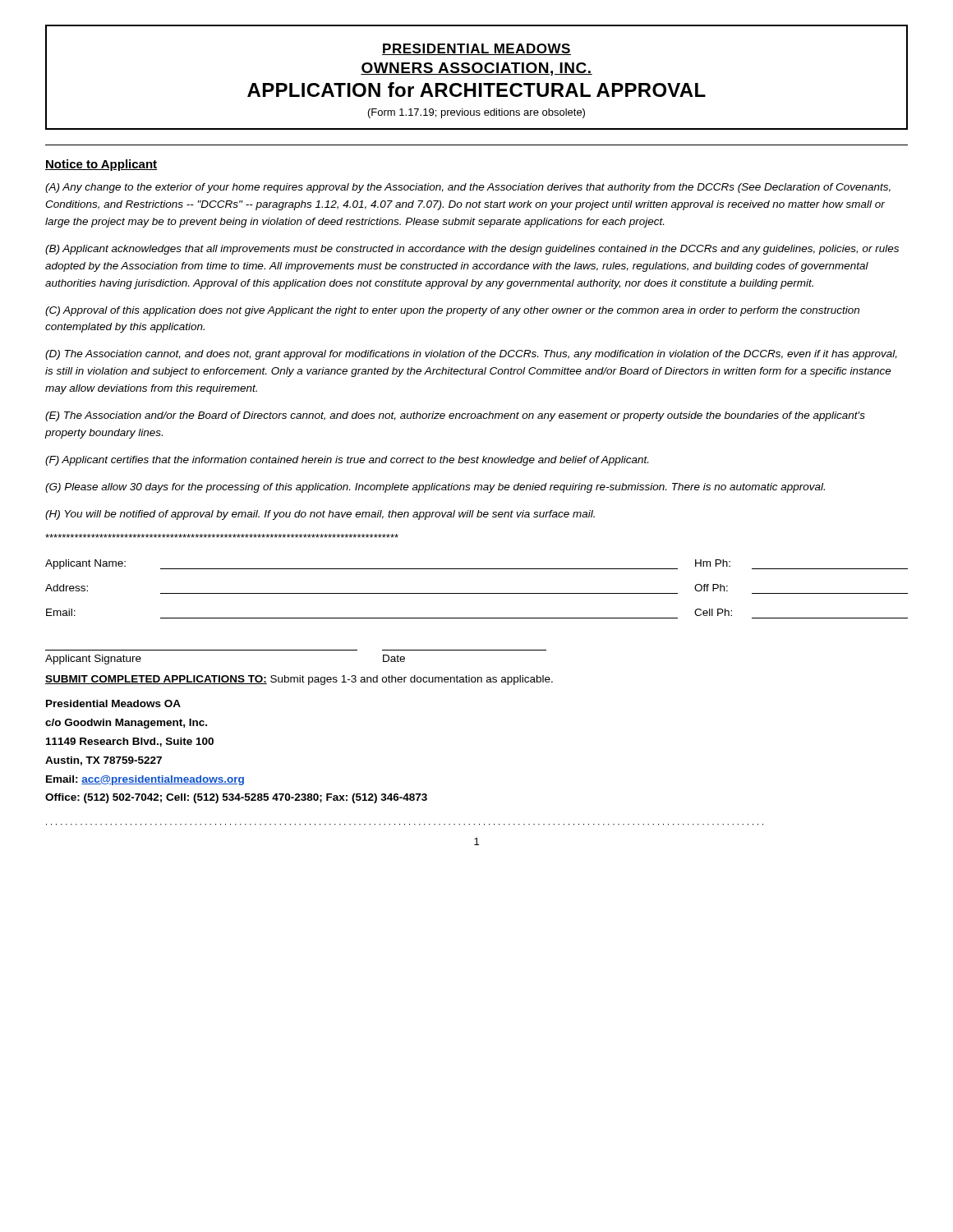The image size is (953, 1232).
Task: Find the text block that reads "(H) You will be"
Action: pyautogui.click(x=321, y=514)
